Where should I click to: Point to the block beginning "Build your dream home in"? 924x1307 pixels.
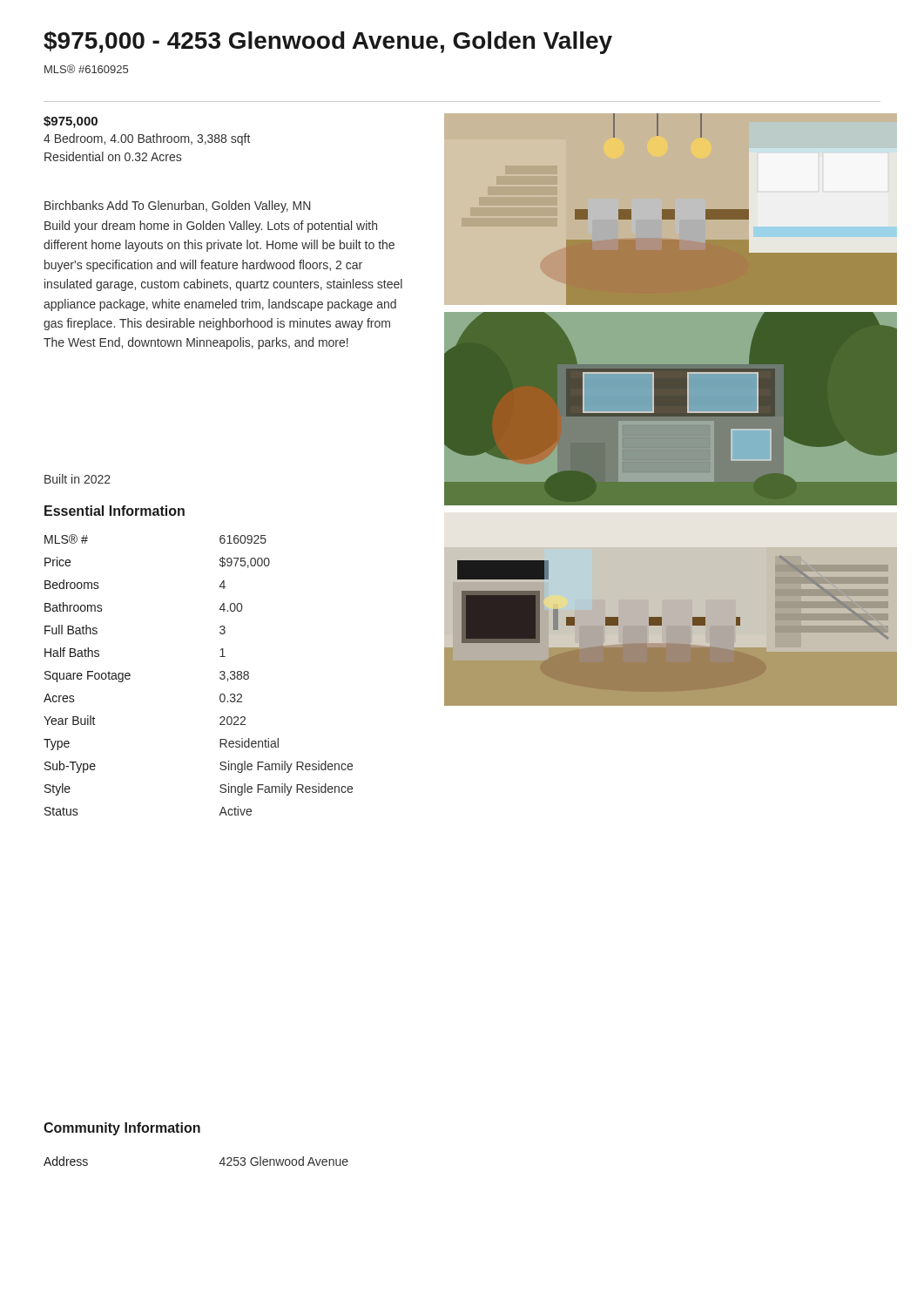coord(226,284)
